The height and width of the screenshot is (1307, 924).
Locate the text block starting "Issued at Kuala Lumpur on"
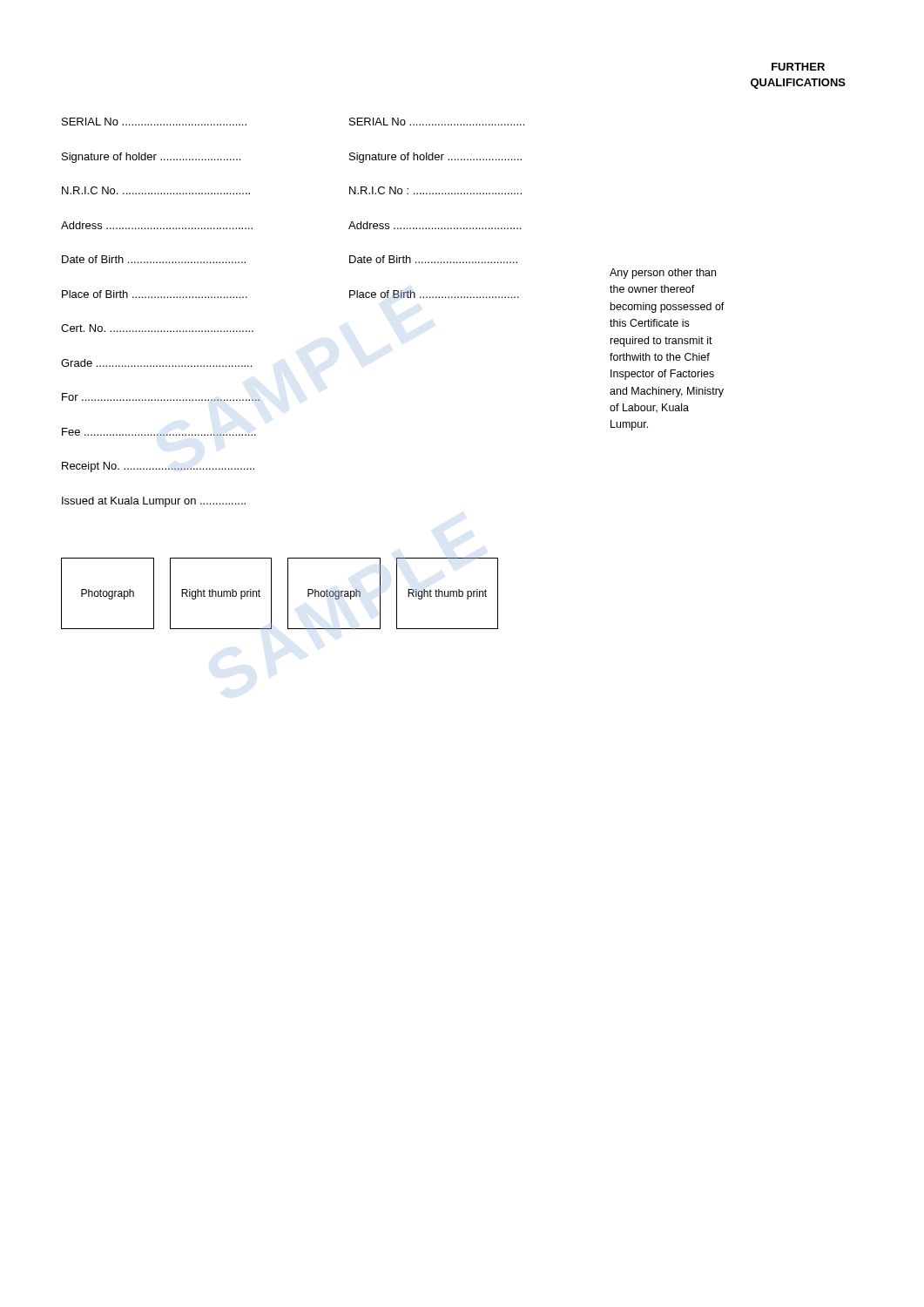(154, 500)
